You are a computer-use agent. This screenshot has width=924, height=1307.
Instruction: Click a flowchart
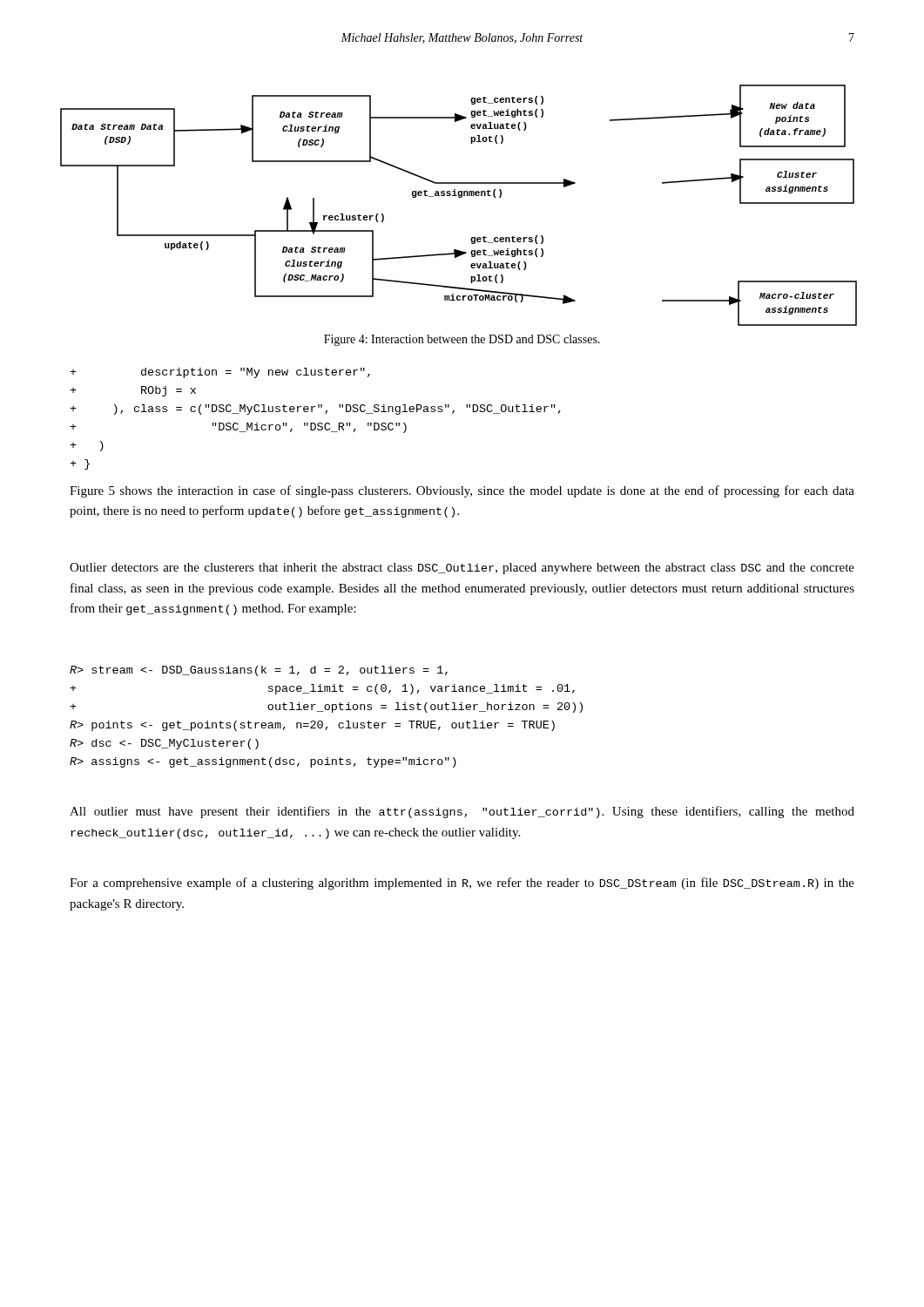pos(462,198)
